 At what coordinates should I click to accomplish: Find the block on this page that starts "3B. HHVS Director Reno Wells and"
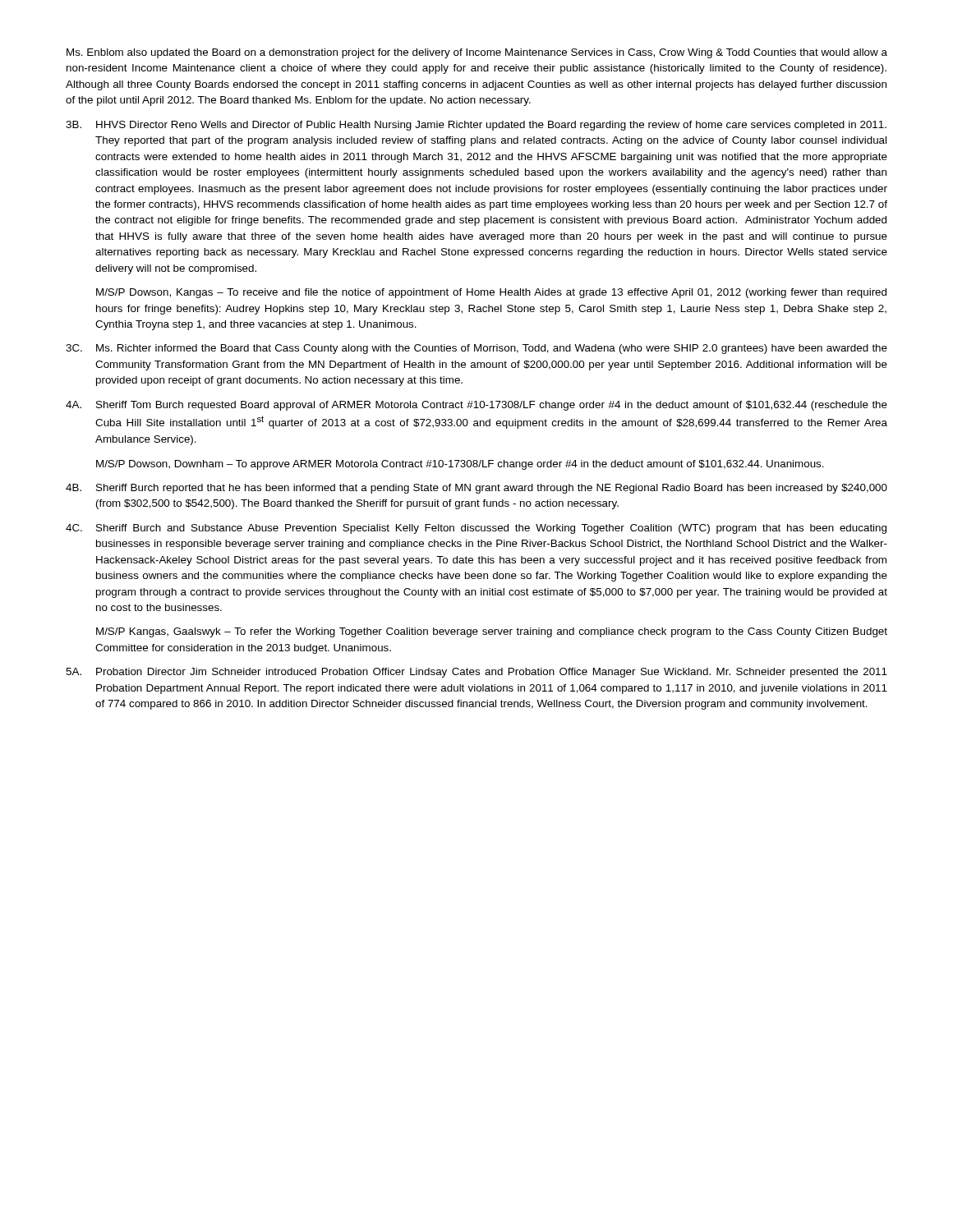pos(476,196)
